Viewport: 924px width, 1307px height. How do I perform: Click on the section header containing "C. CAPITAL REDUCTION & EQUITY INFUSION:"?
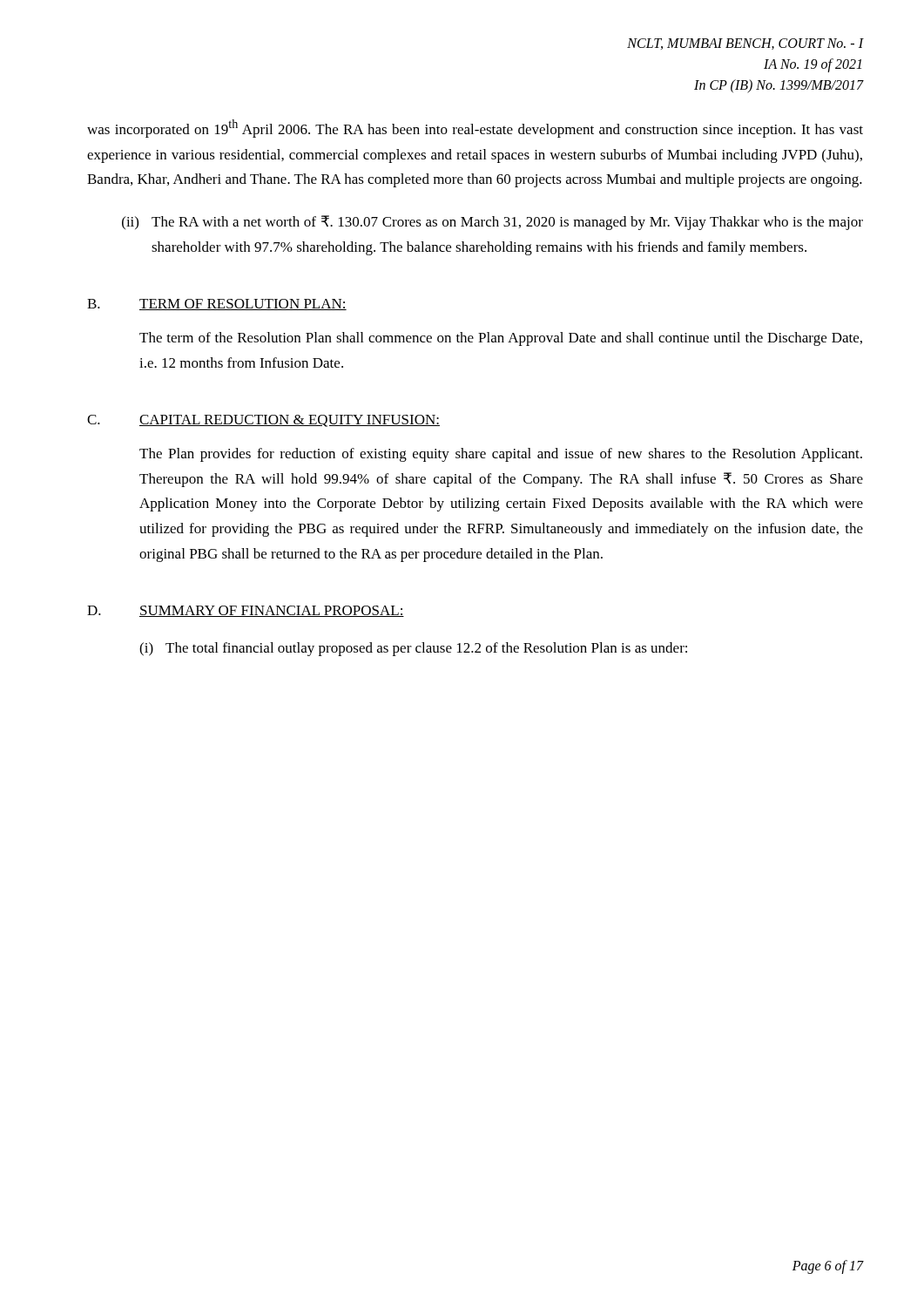[263, 420]
